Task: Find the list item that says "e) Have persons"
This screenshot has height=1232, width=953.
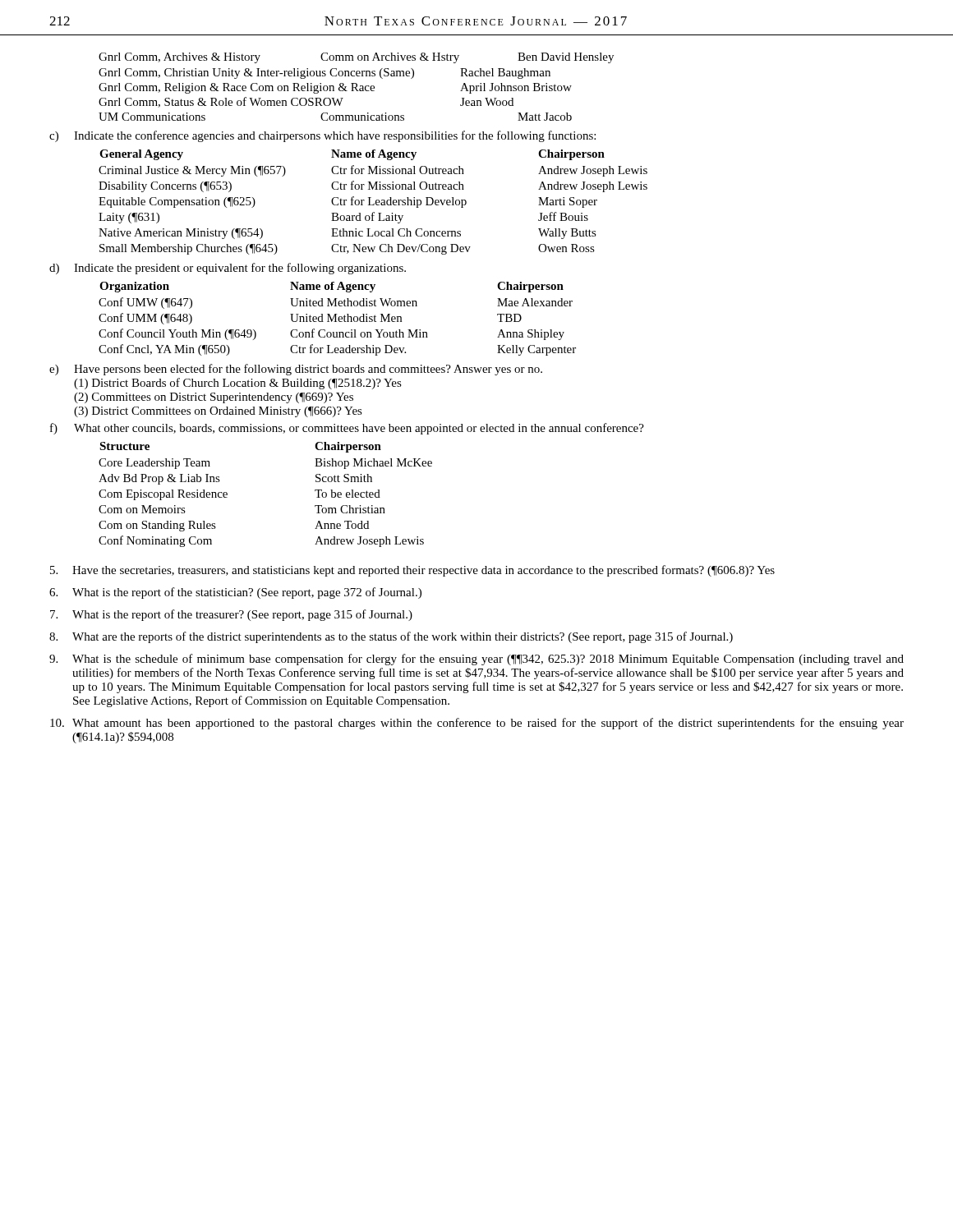Action: coord(296,390)
